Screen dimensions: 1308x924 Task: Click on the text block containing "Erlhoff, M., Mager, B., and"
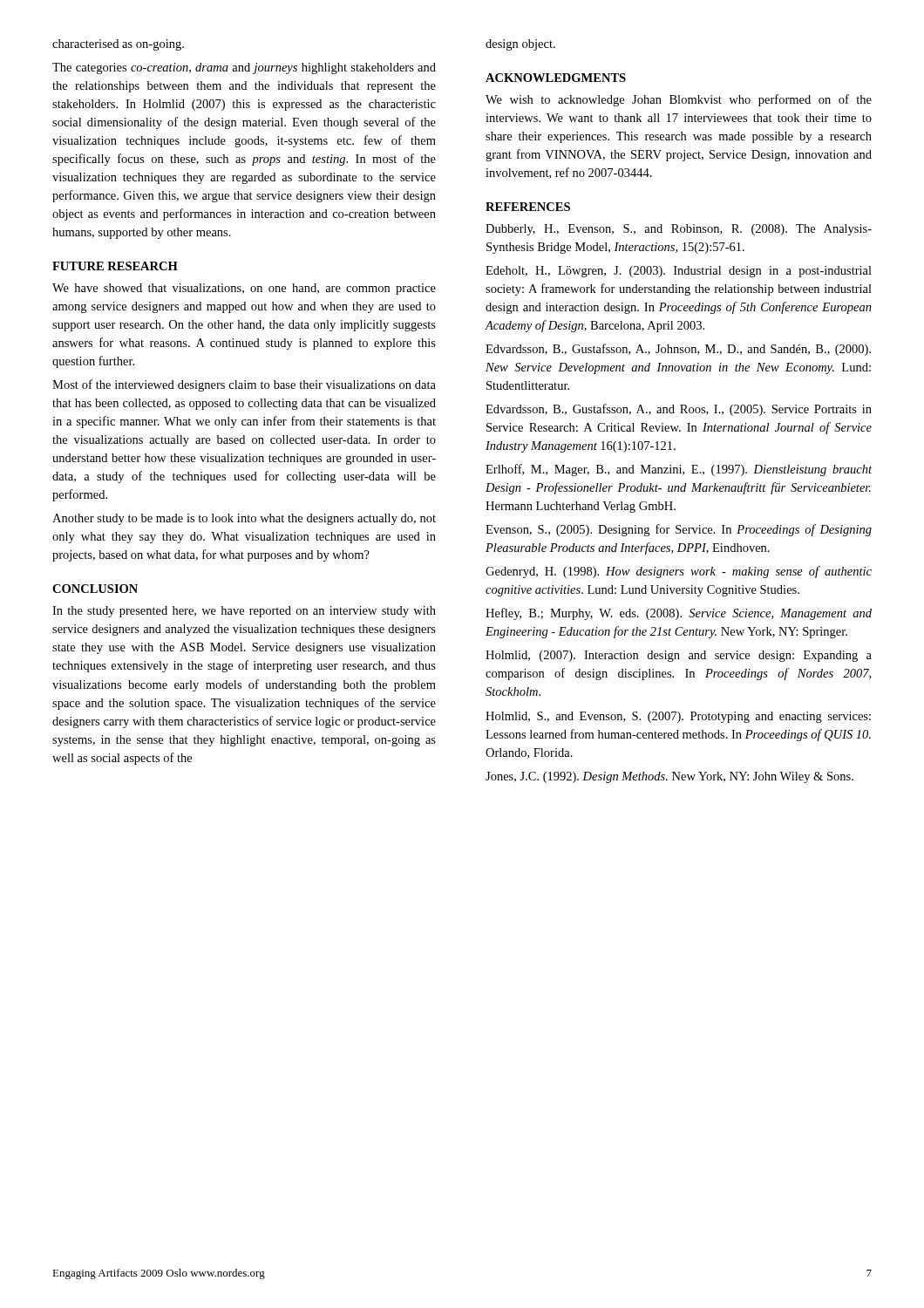coord(679,488)
